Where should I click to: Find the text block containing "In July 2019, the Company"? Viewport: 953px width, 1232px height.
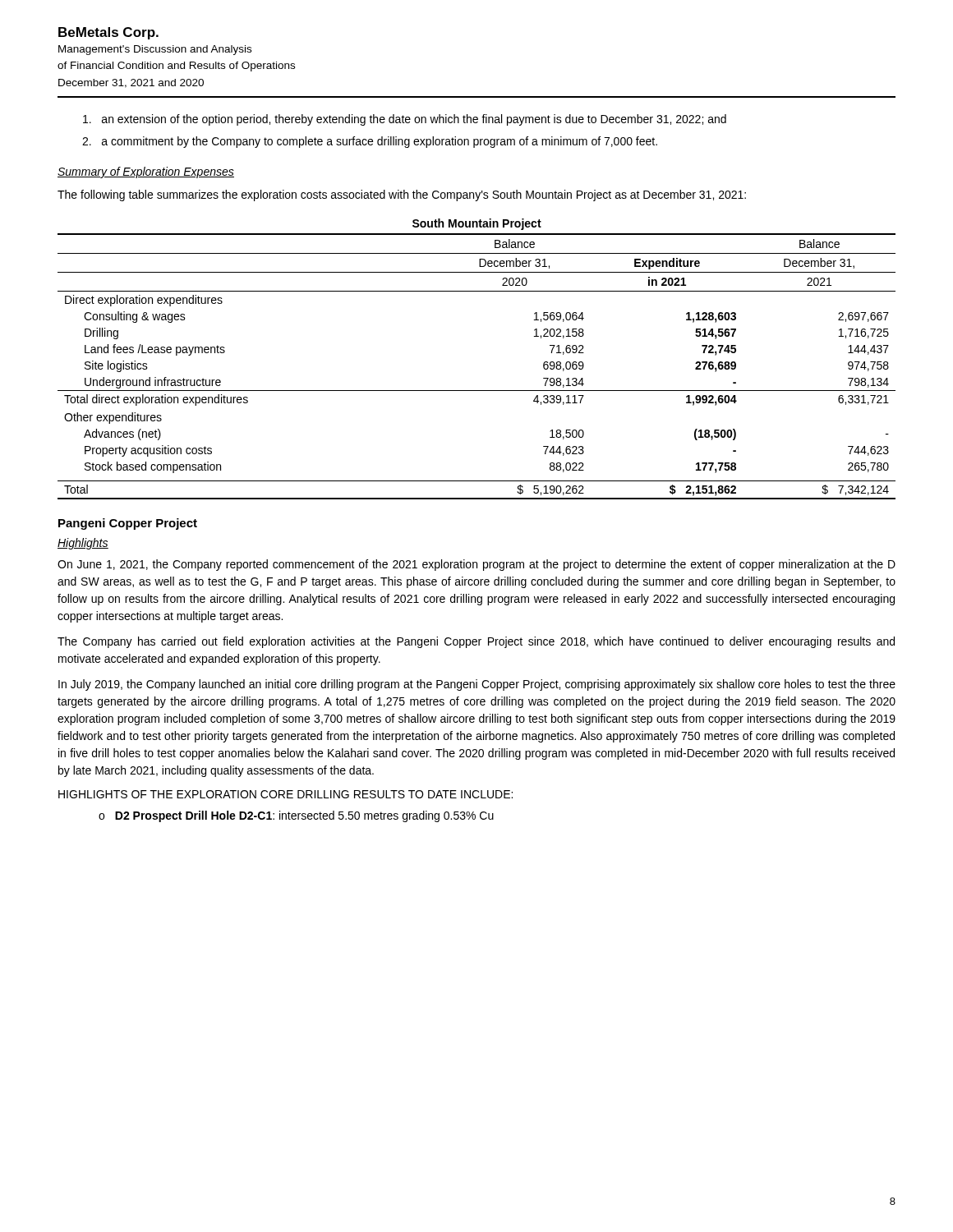click(x=476, y=727)
